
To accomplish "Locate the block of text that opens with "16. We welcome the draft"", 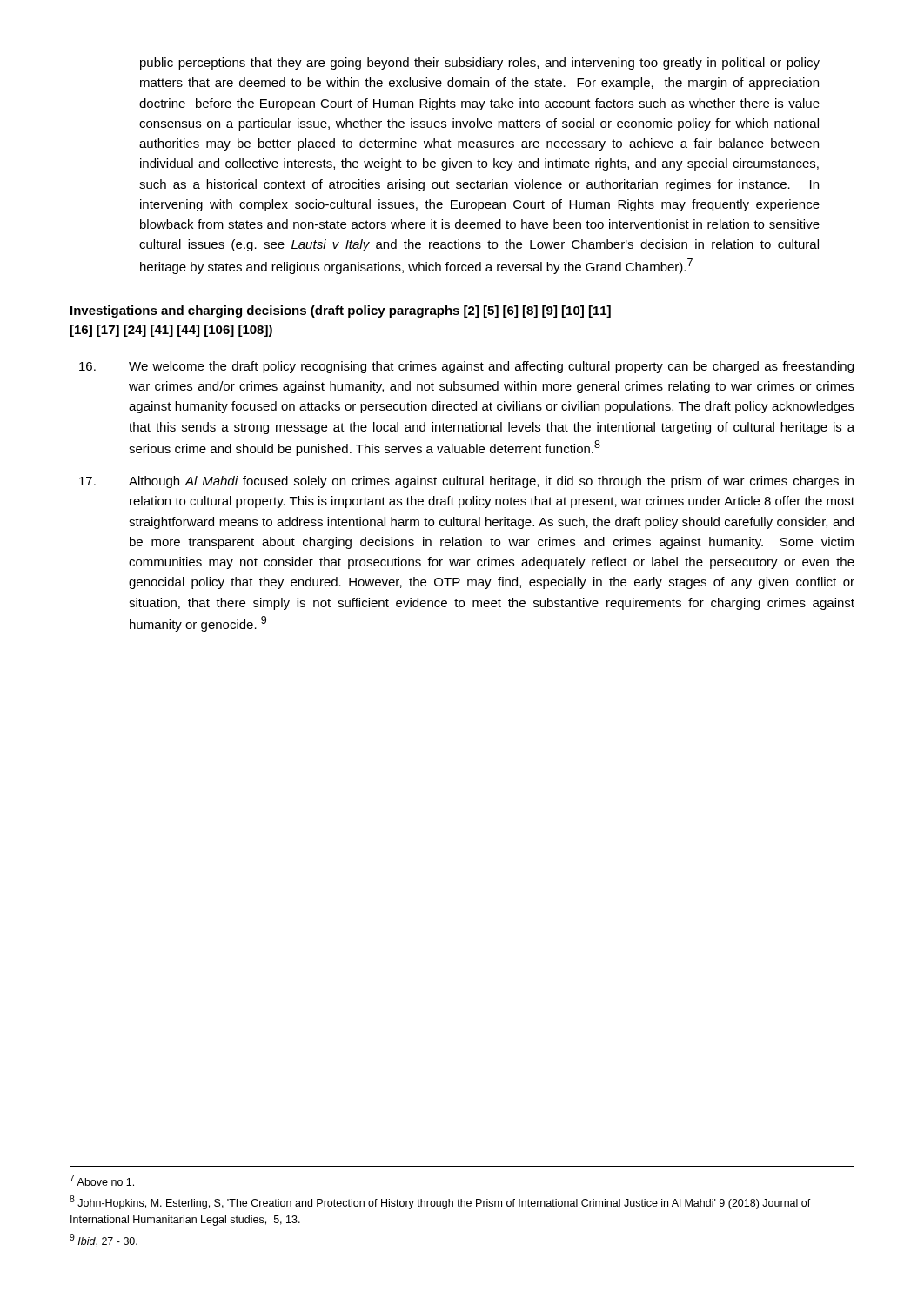I will [462, 407].
